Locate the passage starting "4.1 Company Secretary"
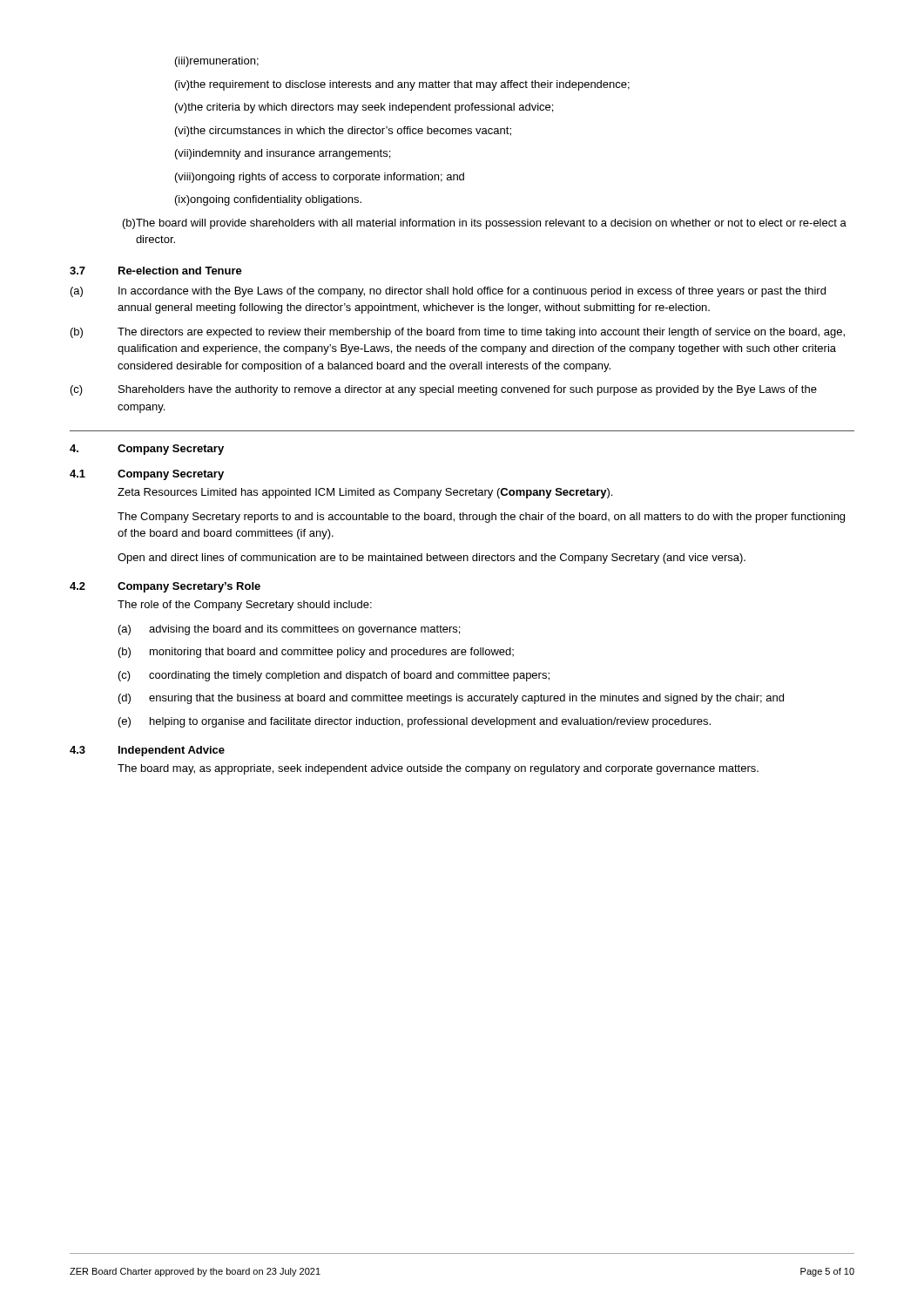This screenshot has height=1307, width=924. pos(147,474)
